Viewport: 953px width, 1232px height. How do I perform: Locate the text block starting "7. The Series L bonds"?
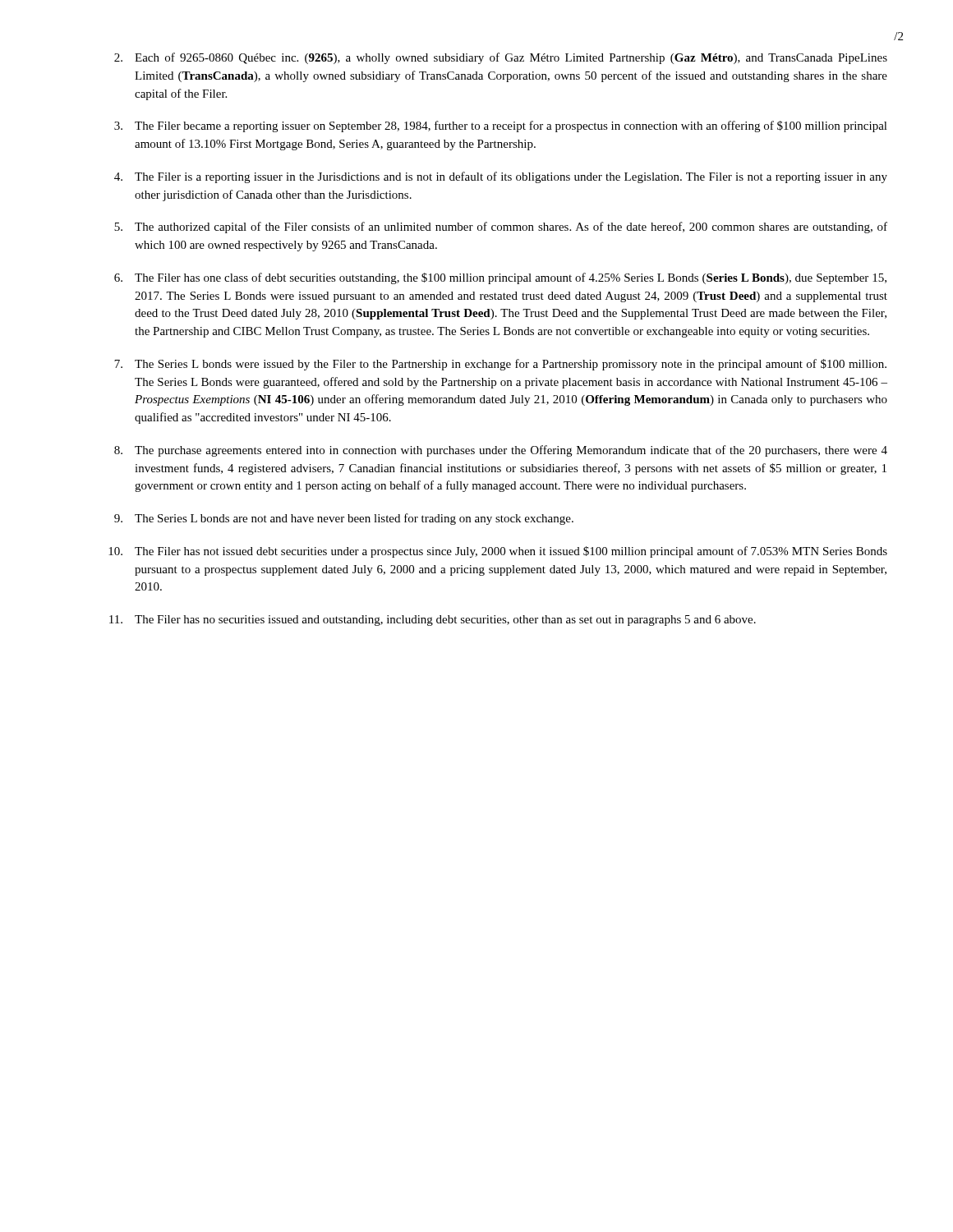tap(489, 391)
